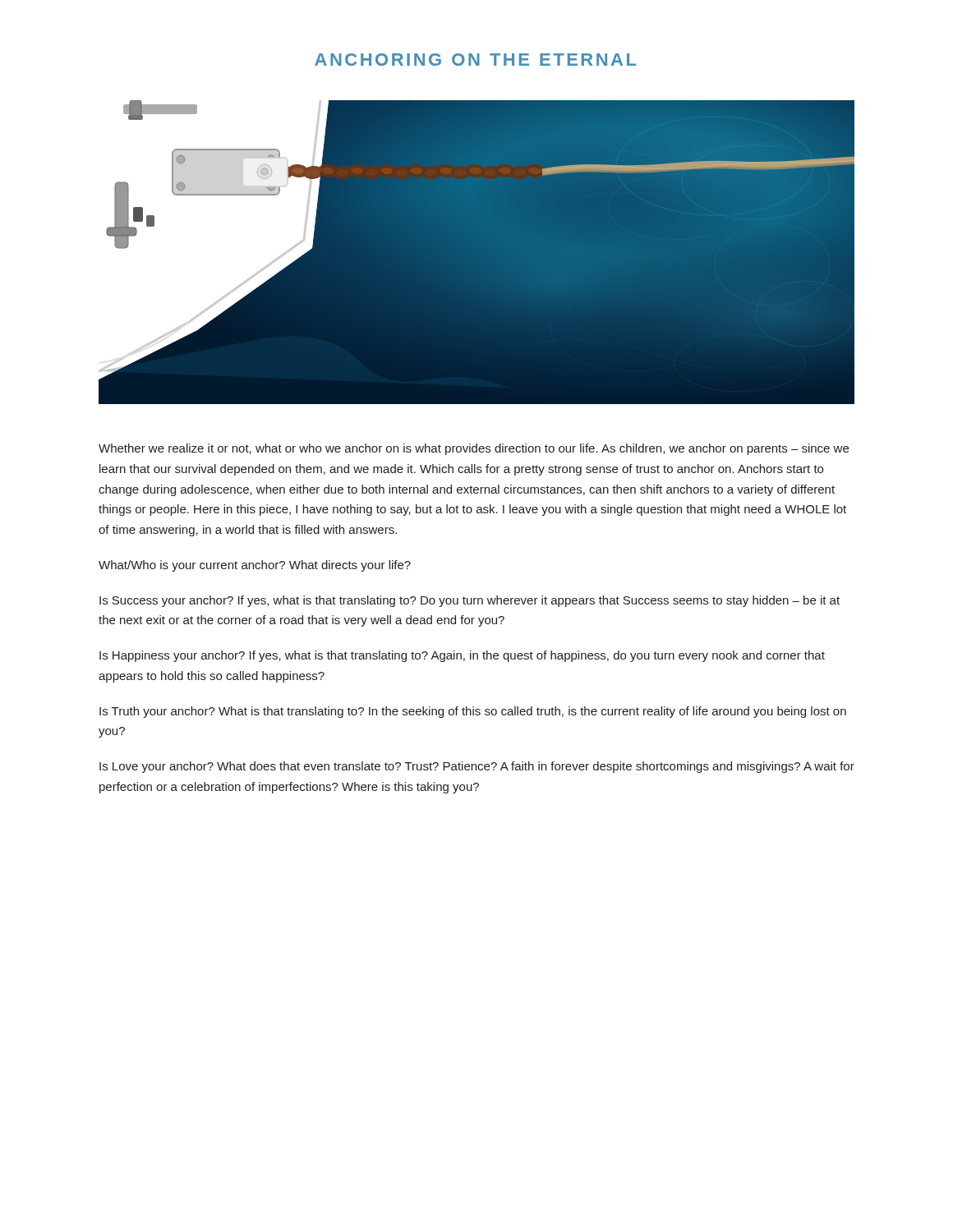
Task: Select the photo
Action: pyautogui.click(x=476, y=254)
